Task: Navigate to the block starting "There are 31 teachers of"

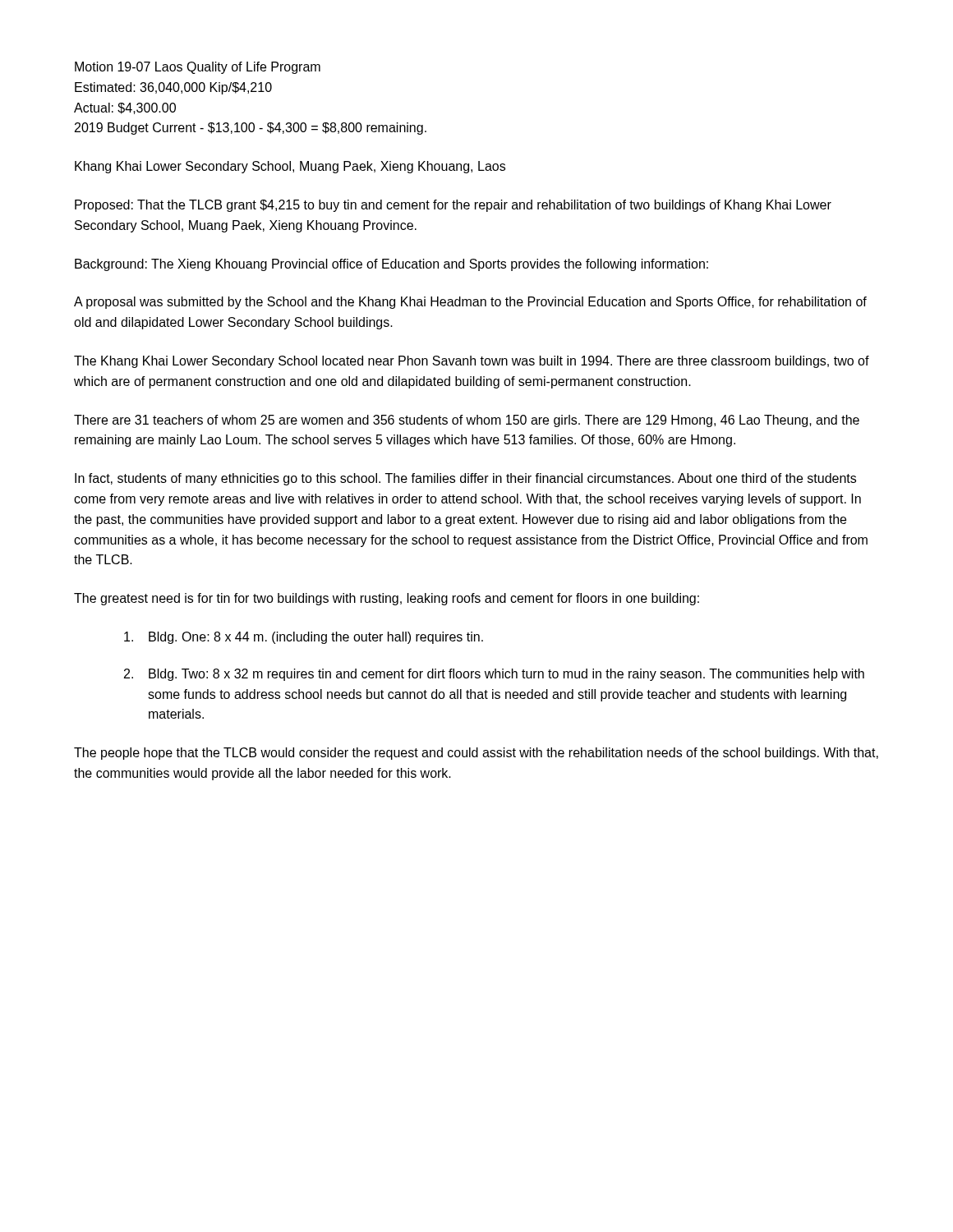Action: click(x=467, y=430)
